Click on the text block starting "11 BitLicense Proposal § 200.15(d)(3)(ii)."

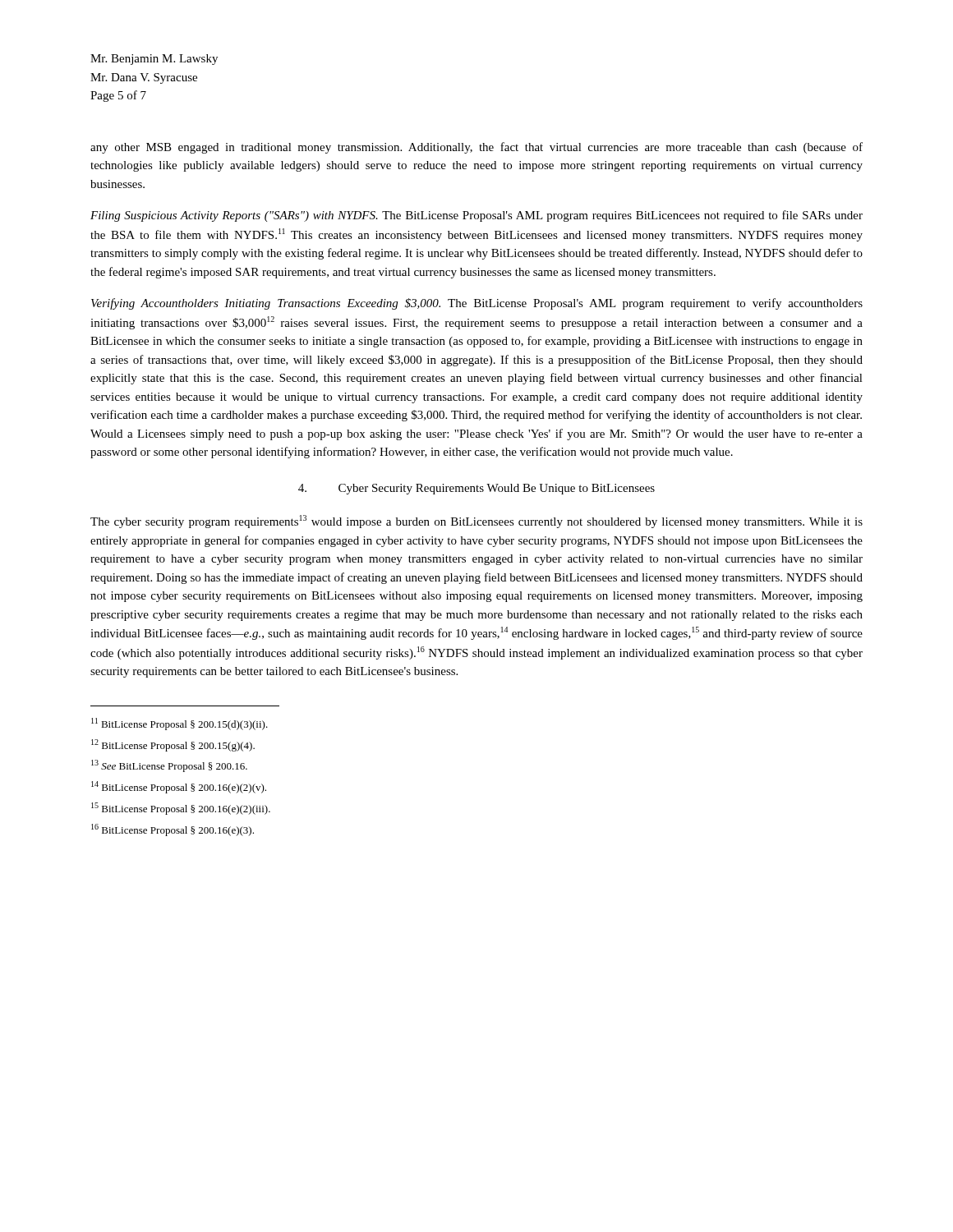pyautogui.click(x=179, y=723)
